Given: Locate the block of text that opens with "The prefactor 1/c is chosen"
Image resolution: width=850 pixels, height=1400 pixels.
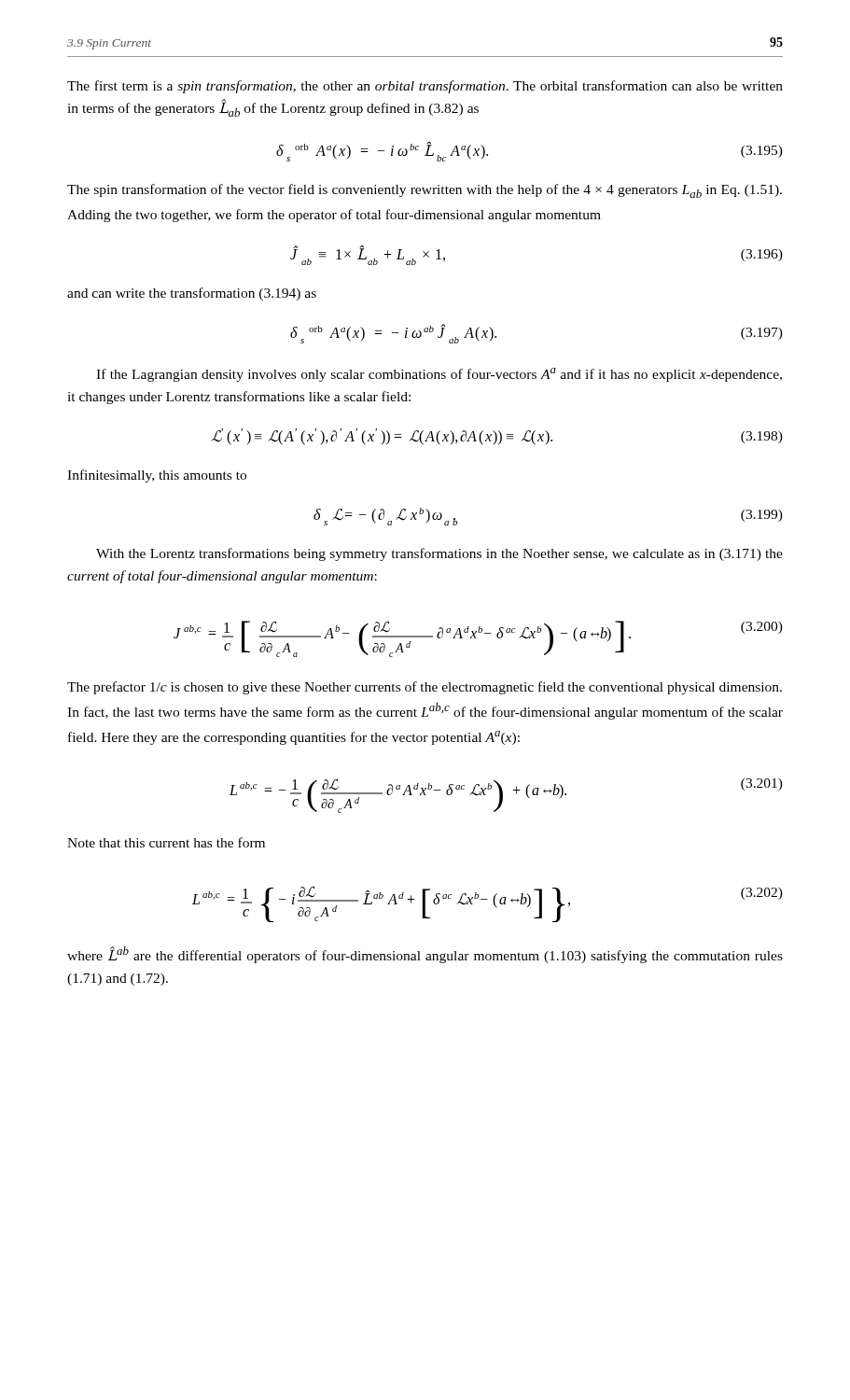Looking at the screenshot, I should coord(425,712).
